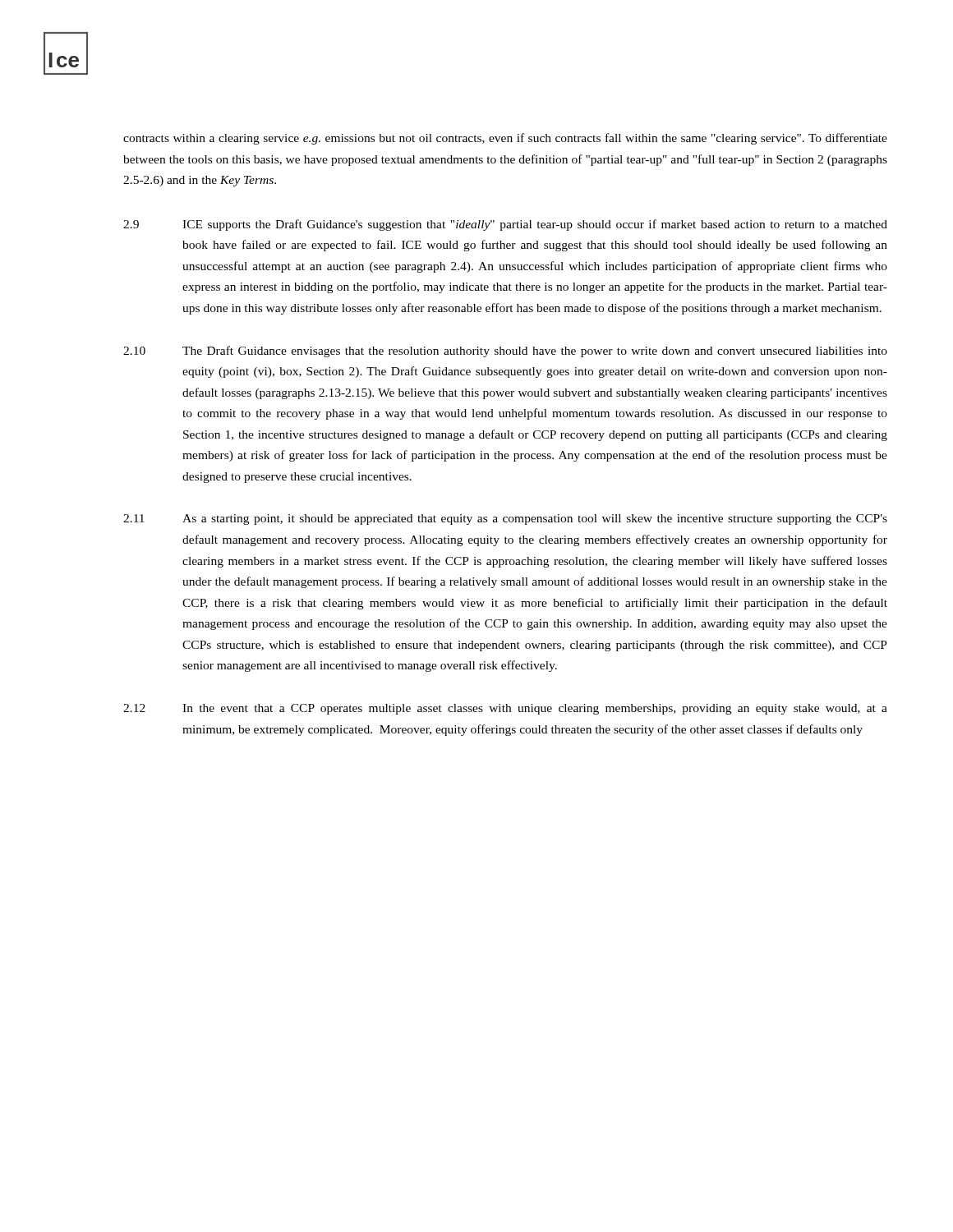Point to the block beginning "2.12 In the event that"
Viewport: 953px width, 1232px height.
coord(505,718)
